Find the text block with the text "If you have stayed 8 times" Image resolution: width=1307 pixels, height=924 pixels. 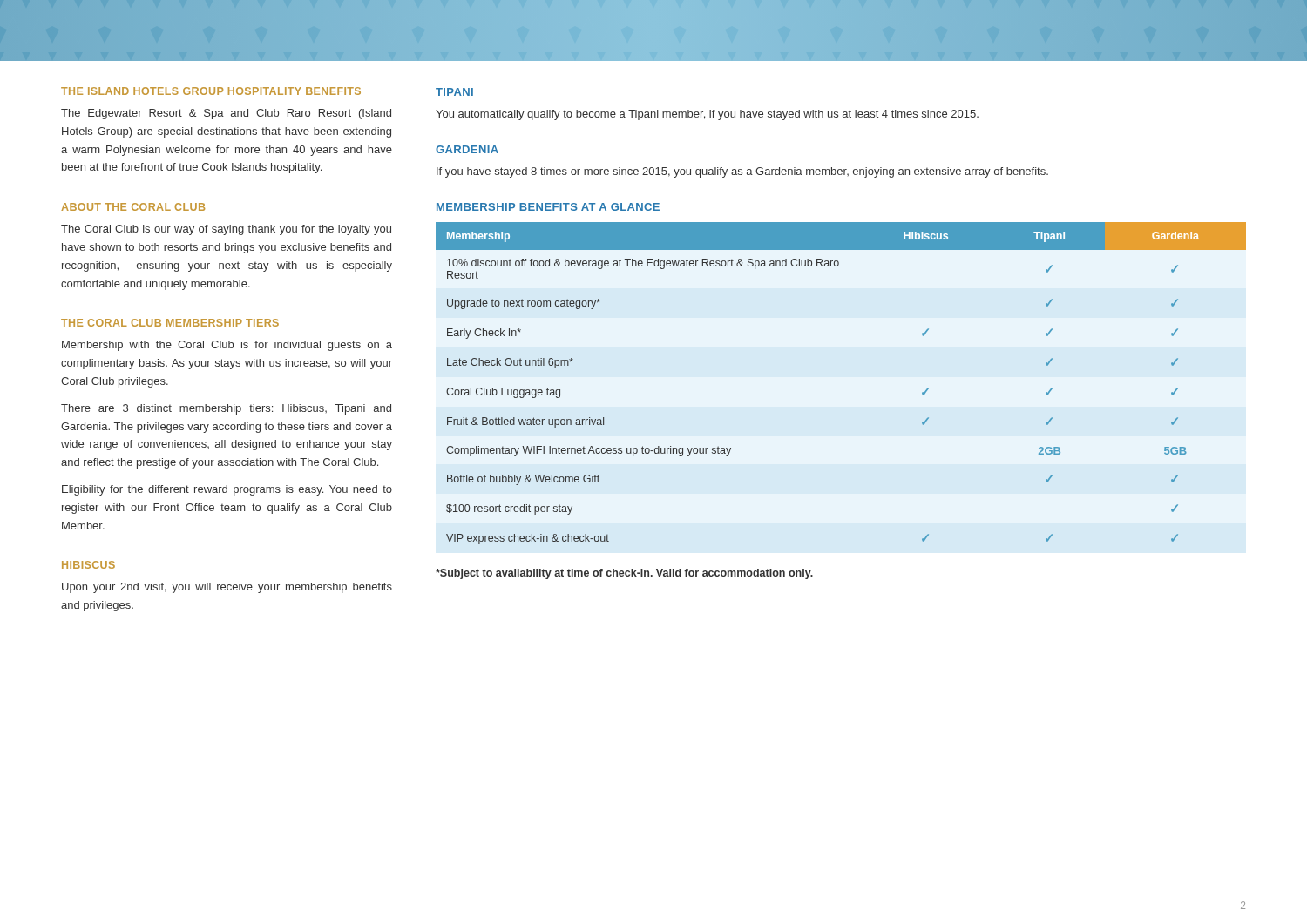742,171
